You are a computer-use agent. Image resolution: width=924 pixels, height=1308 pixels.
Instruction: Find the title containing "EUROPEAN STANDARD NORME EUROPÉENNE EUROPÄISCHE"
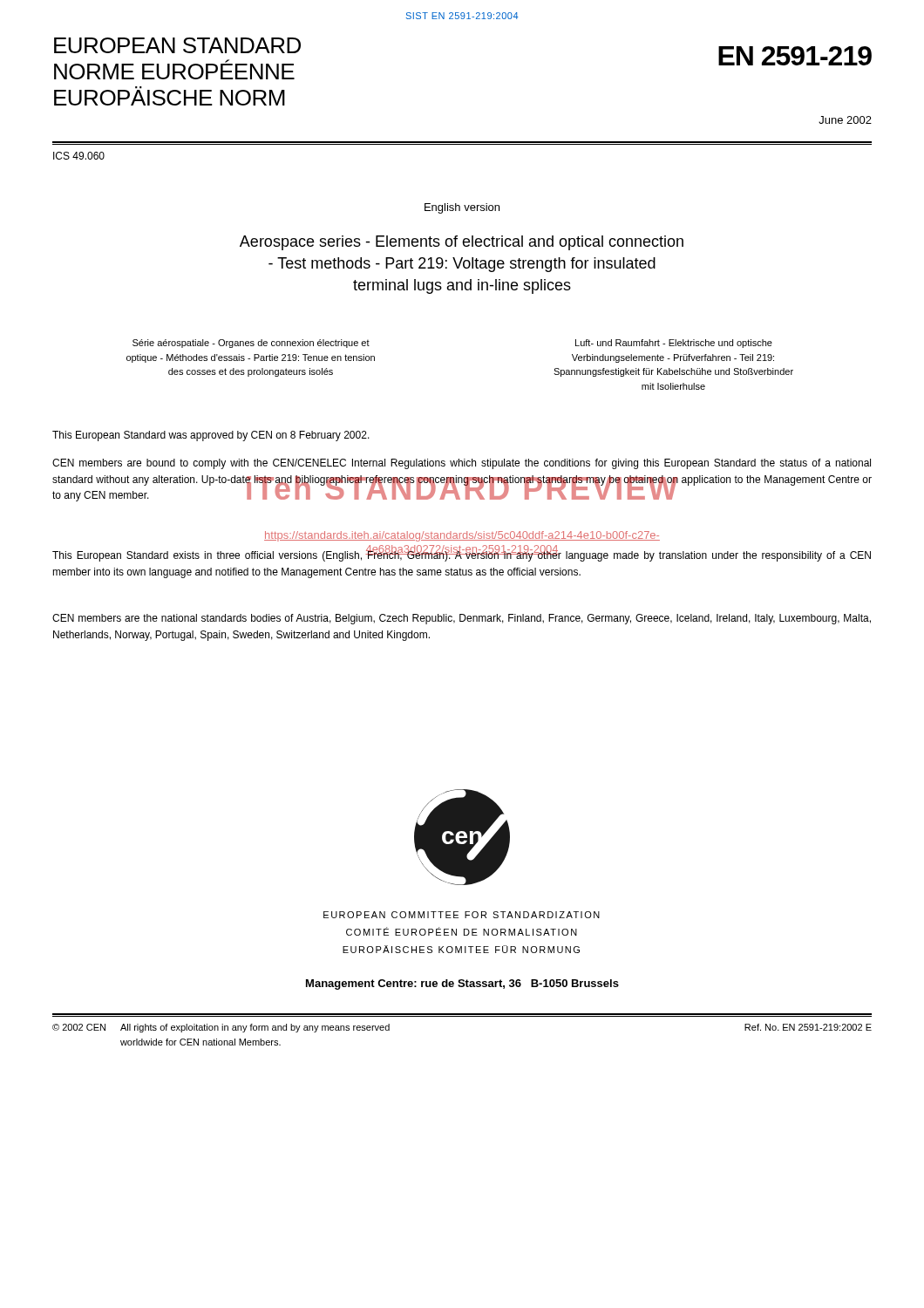pos(240,72)
